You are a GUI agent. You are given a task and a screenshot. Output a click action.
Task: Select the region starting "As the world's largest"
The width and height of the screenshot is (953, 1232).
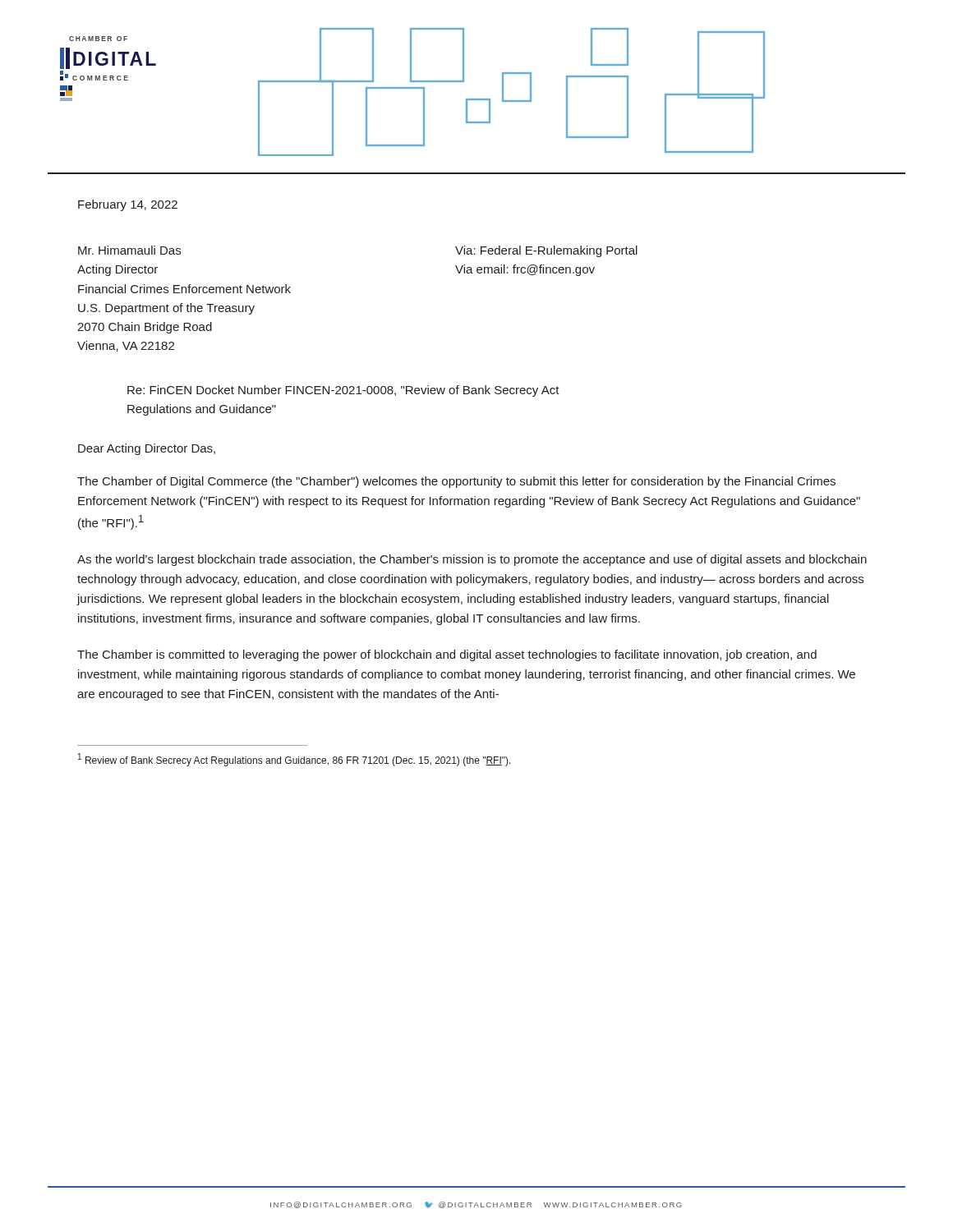tap(472, 588)
